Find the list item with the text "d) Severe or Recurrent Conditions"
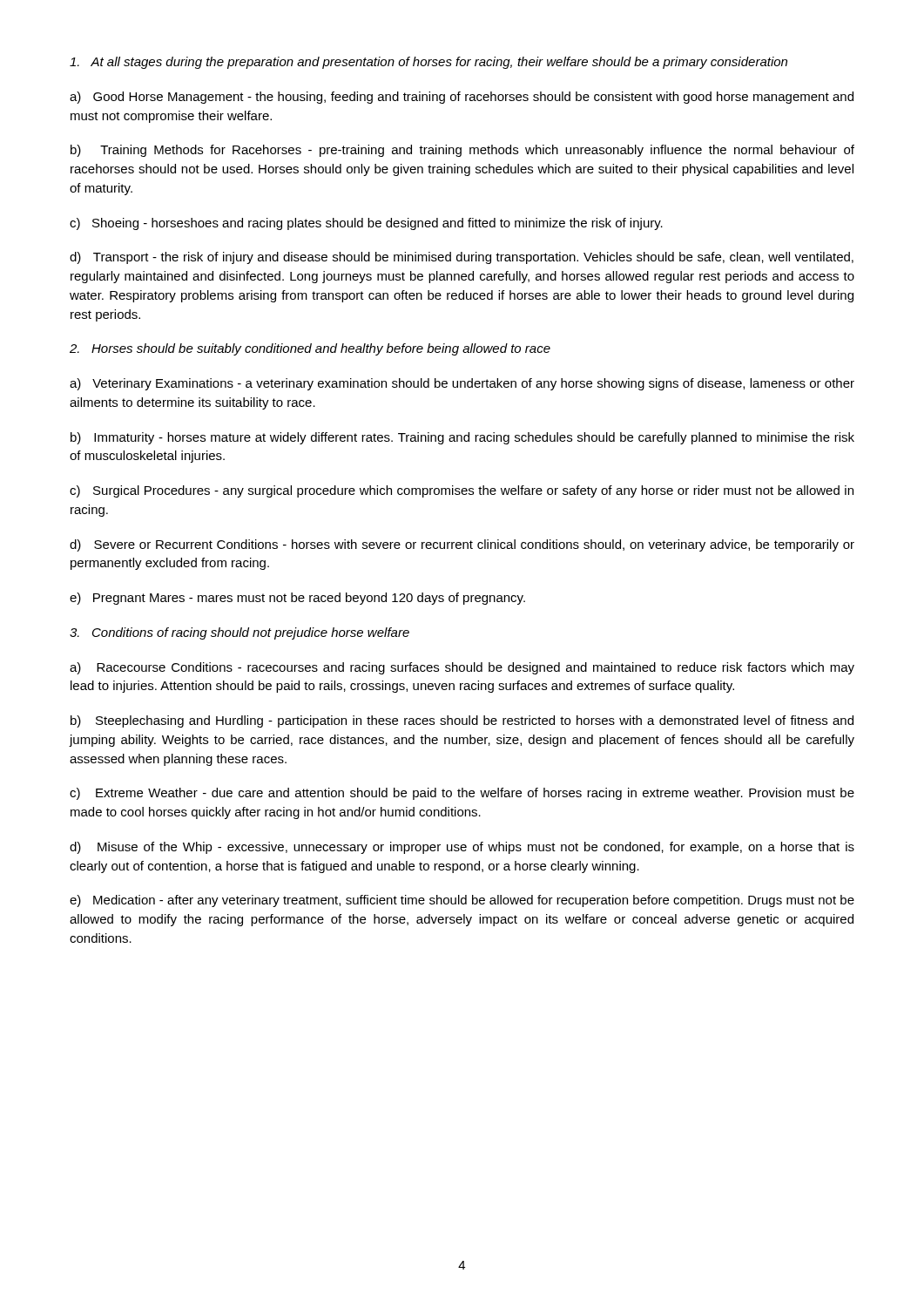The height and width of the screenshot is (1307, 924). 462,553
